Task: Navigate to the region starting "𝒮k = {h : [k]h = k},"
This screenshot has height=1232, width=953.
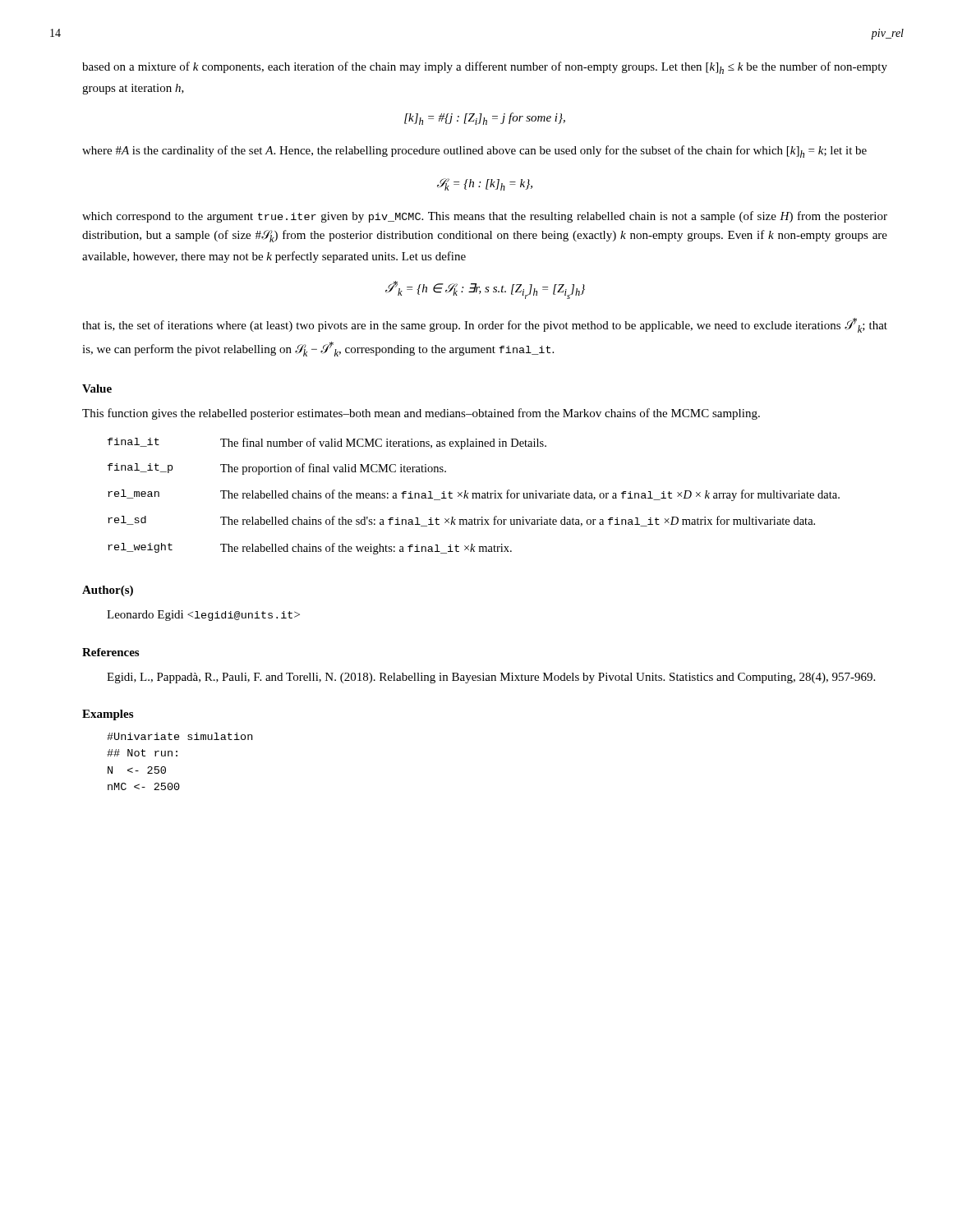Action: point(485,185)
